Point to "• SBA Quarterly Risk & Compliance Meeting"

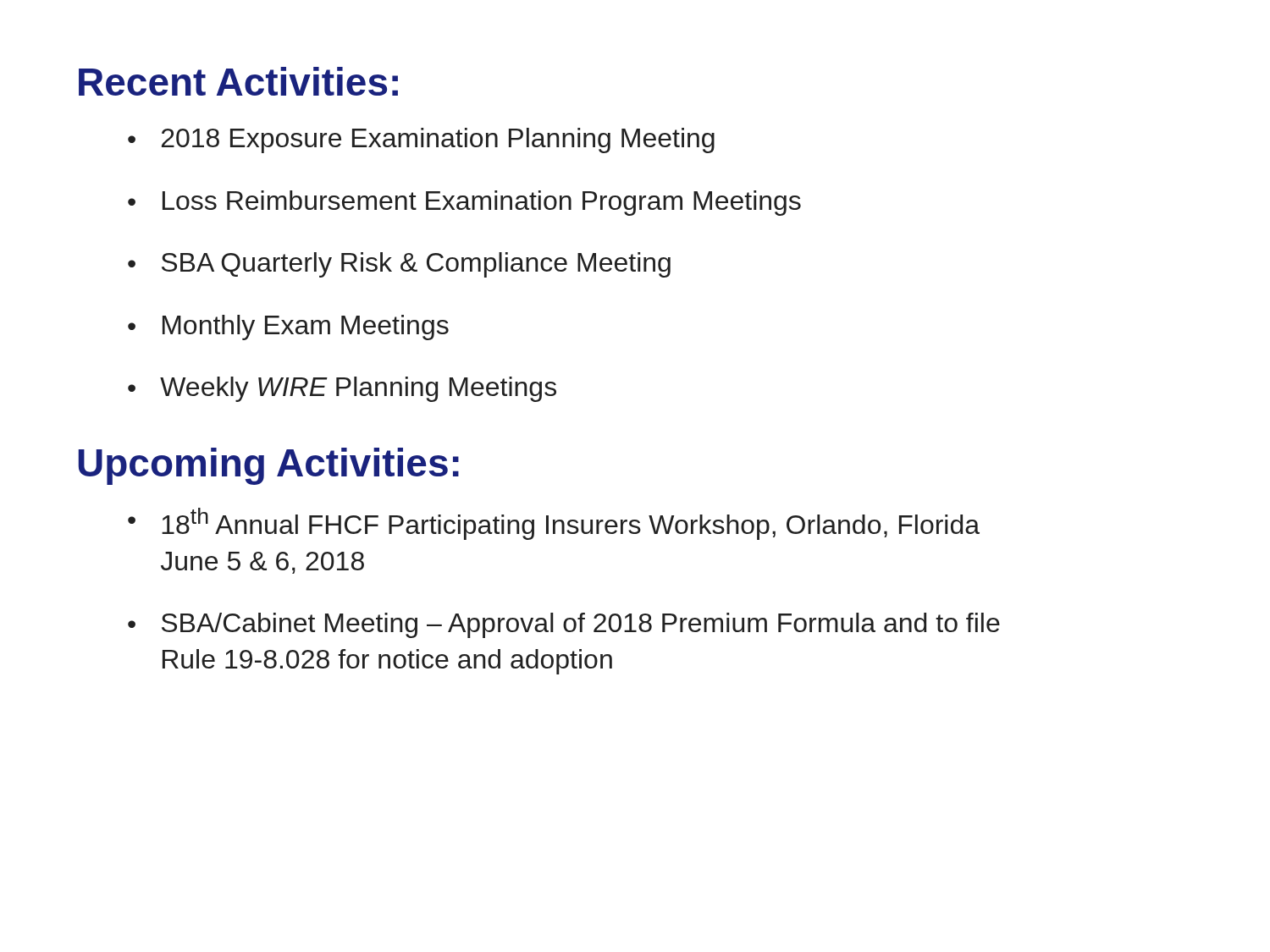400,263
